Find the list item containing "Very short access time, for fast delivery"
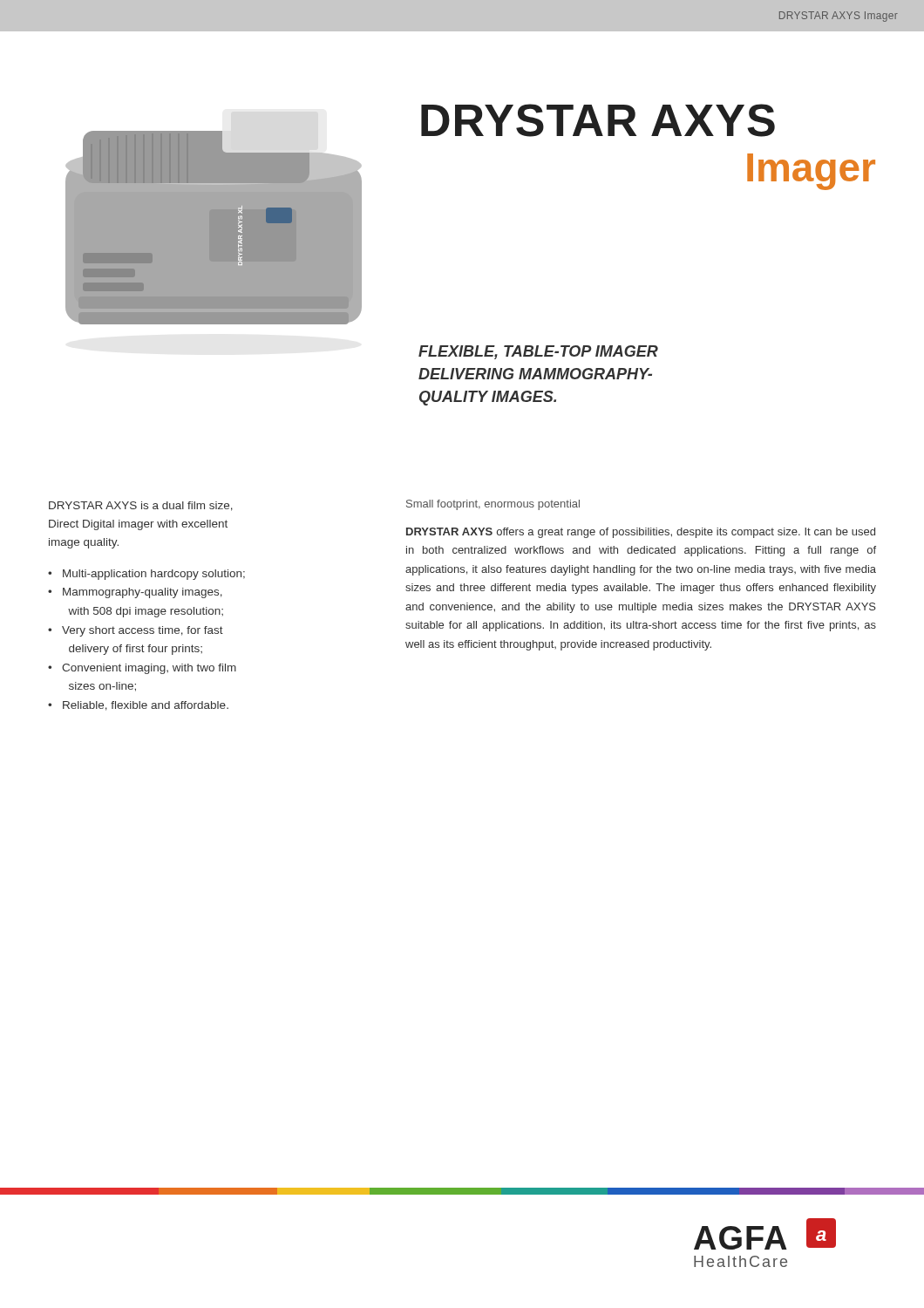This screenshot has width=924, height=1308. point(142,639)
